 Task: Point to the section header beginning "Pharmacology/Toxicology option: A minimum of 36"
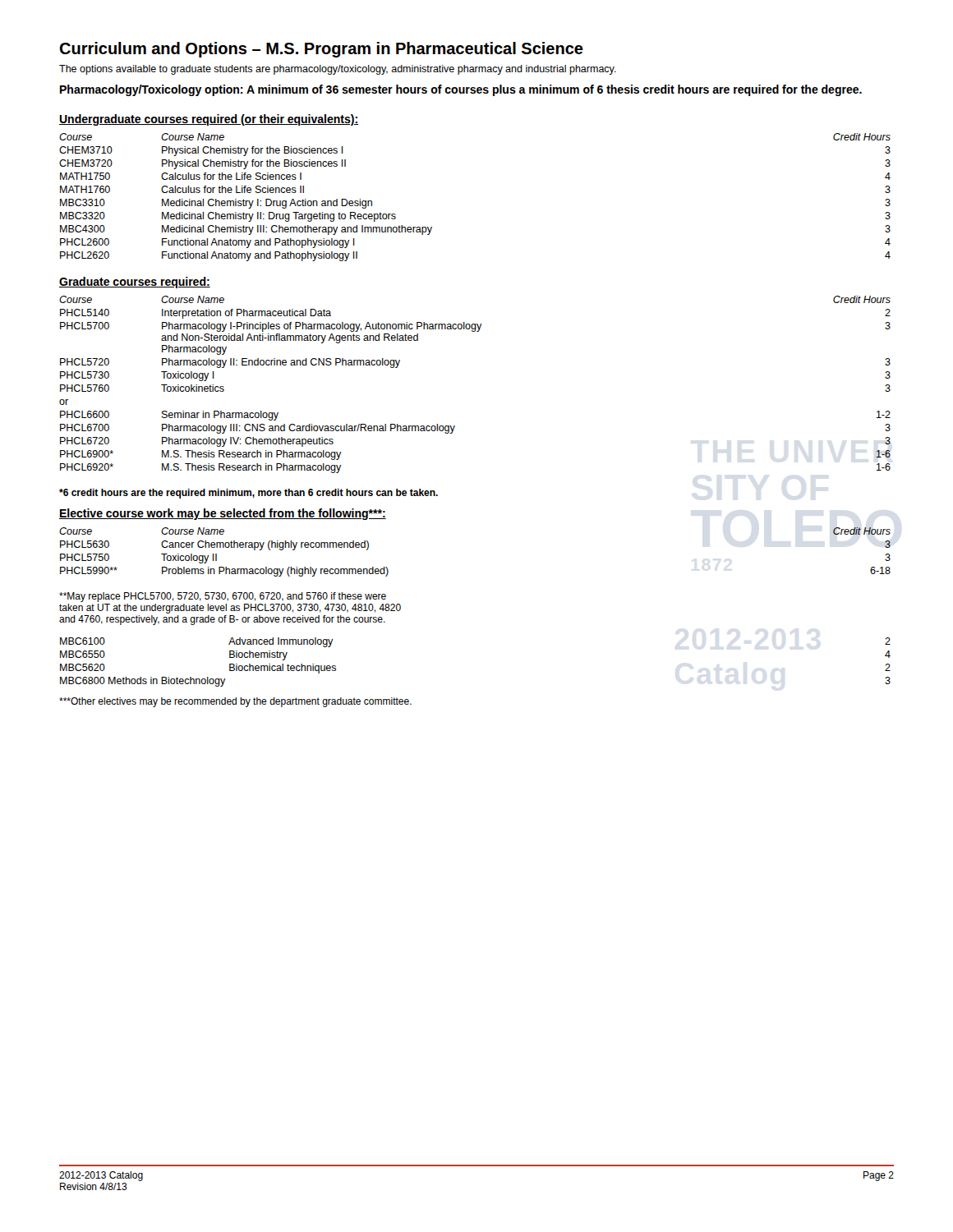tap(476, 90)
